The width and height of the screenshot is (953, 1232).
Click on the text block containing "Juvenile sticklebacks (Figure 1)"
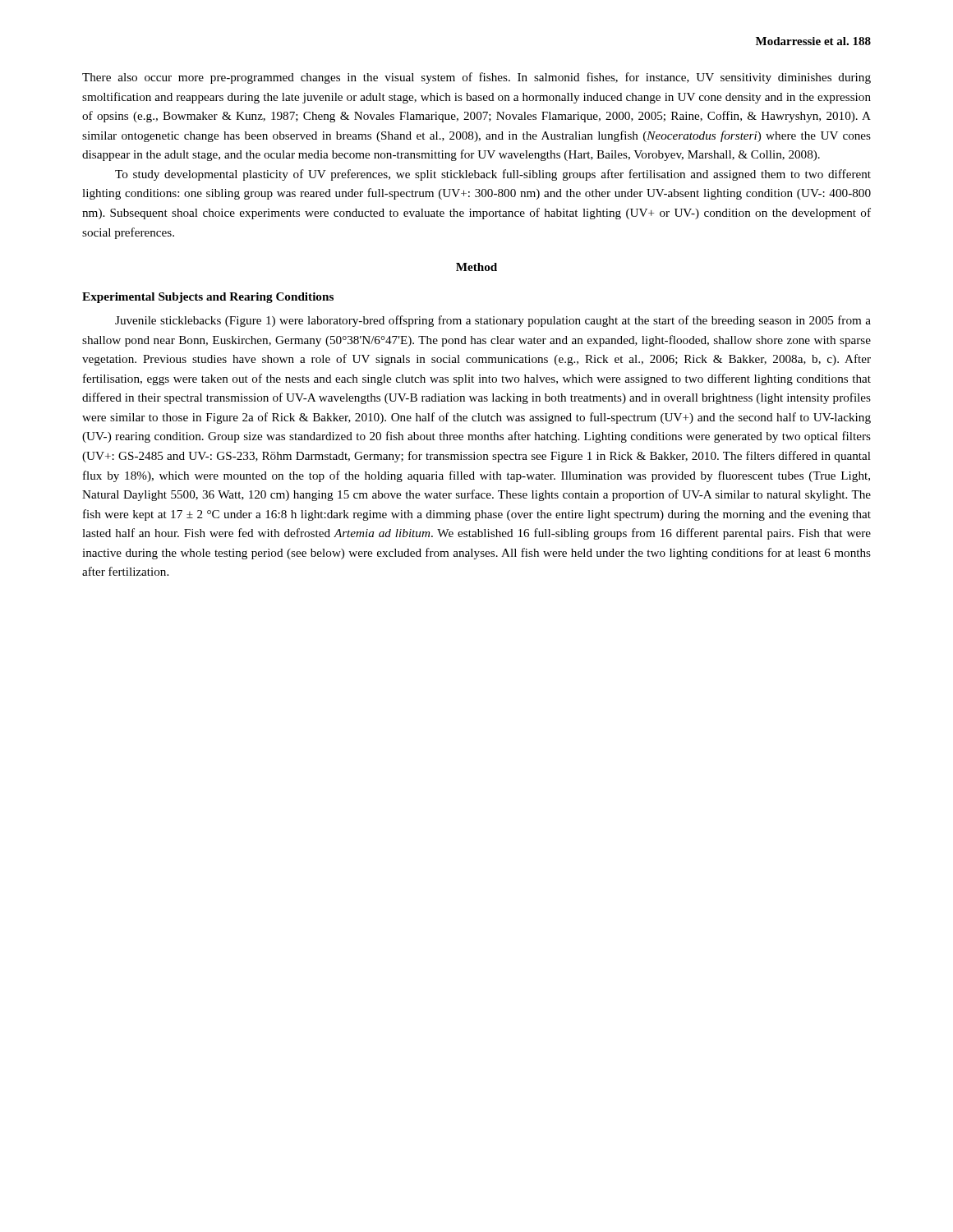(476, 446)
